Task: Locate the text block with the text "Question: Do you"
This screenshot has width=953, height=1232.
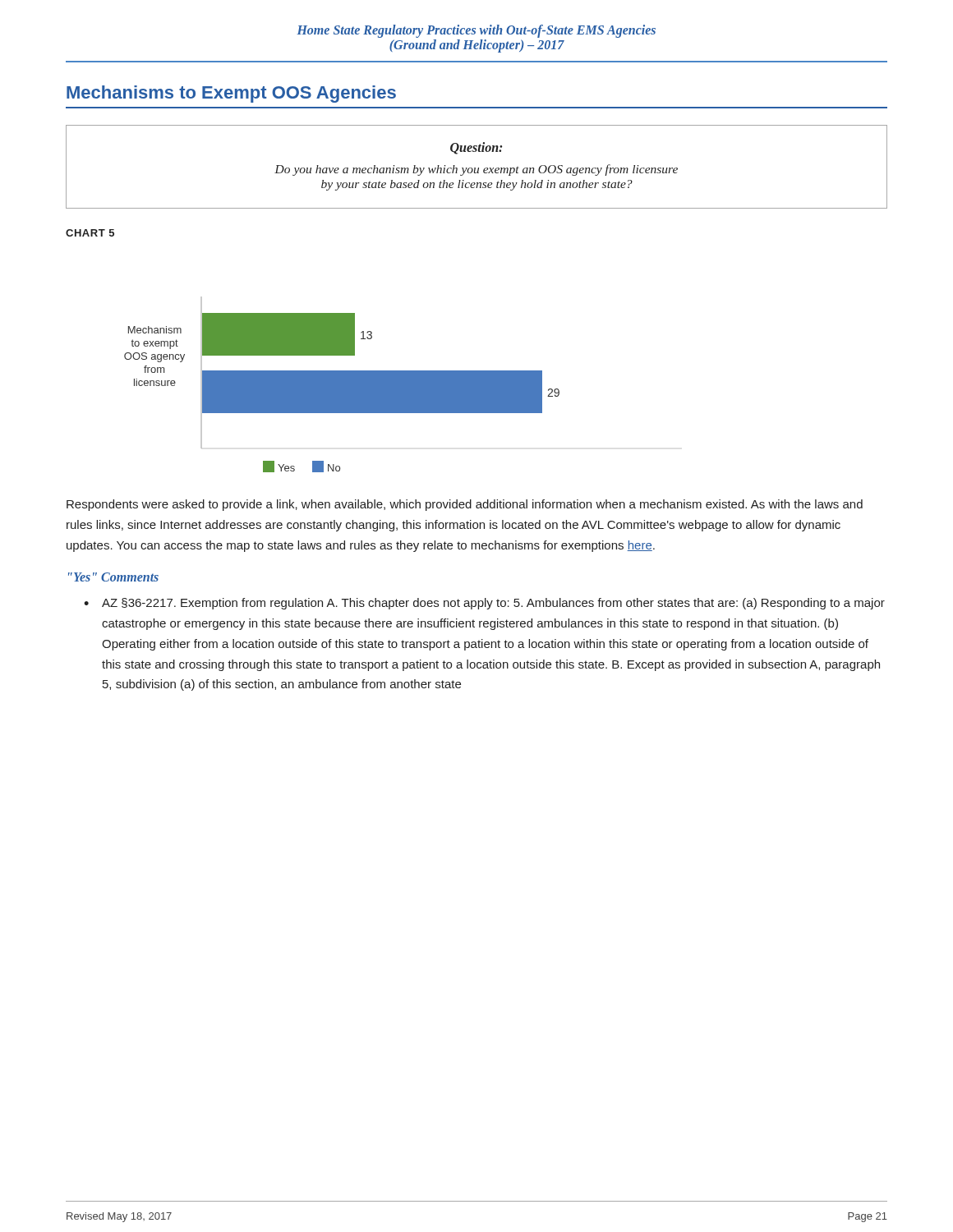Action: tap(476, 166)
